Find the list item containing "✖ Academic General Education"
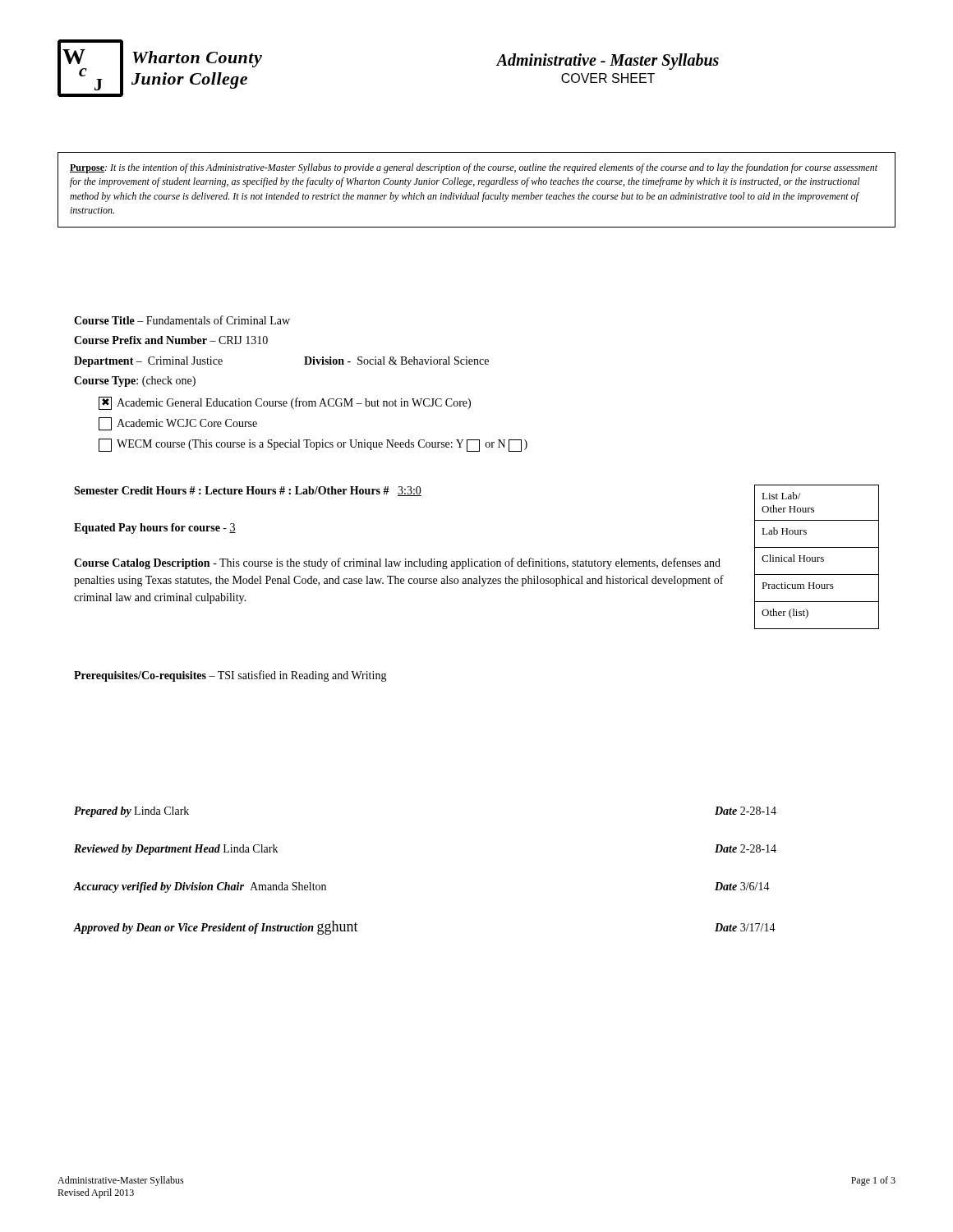Viewport: 953px width, 1232px height. 285,403
